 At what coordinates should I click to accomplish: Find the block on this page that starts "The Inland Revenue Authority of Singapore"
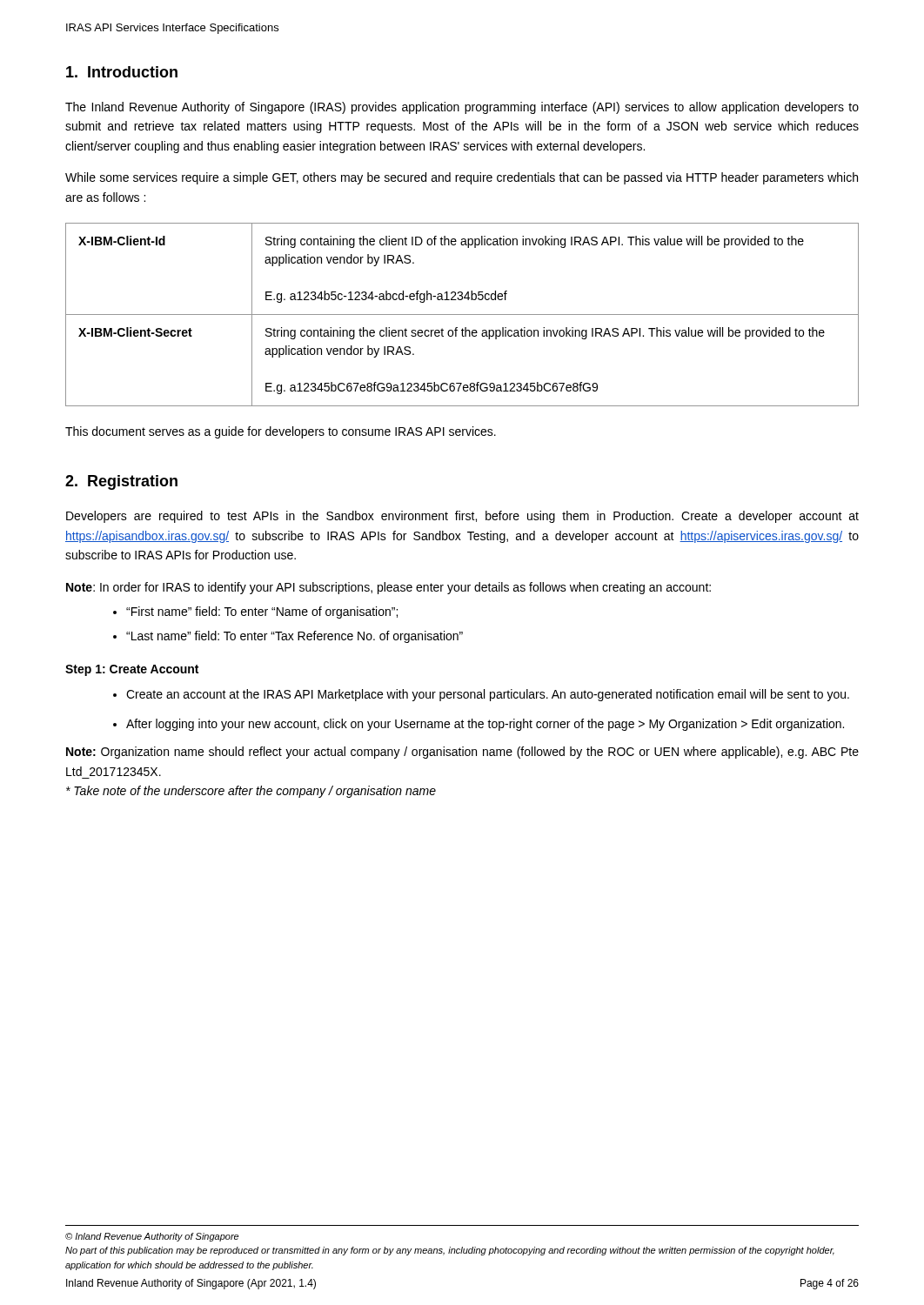[462, 127]
